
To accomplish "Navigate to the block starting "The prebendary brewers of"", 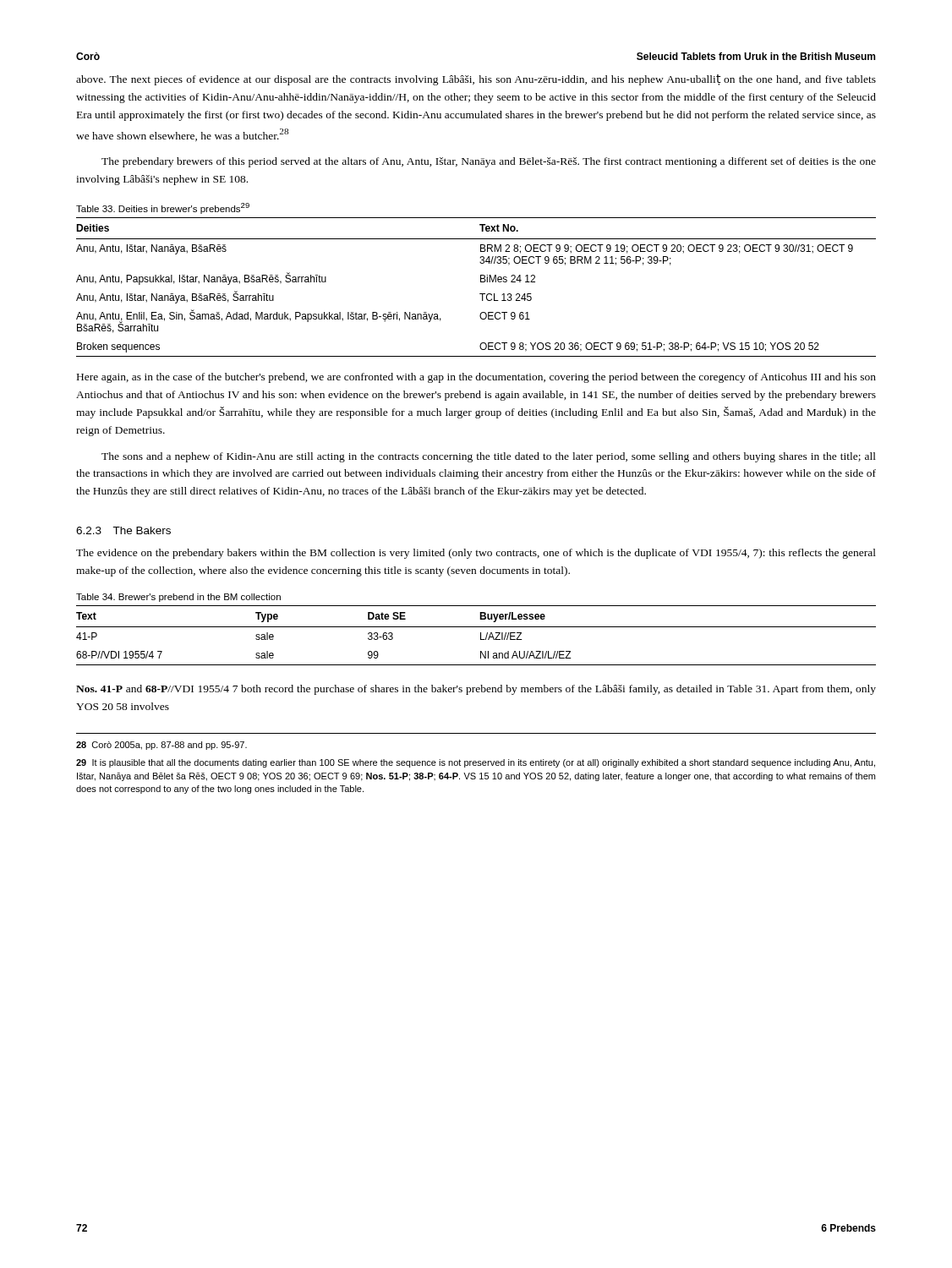I will pos(476,170).
